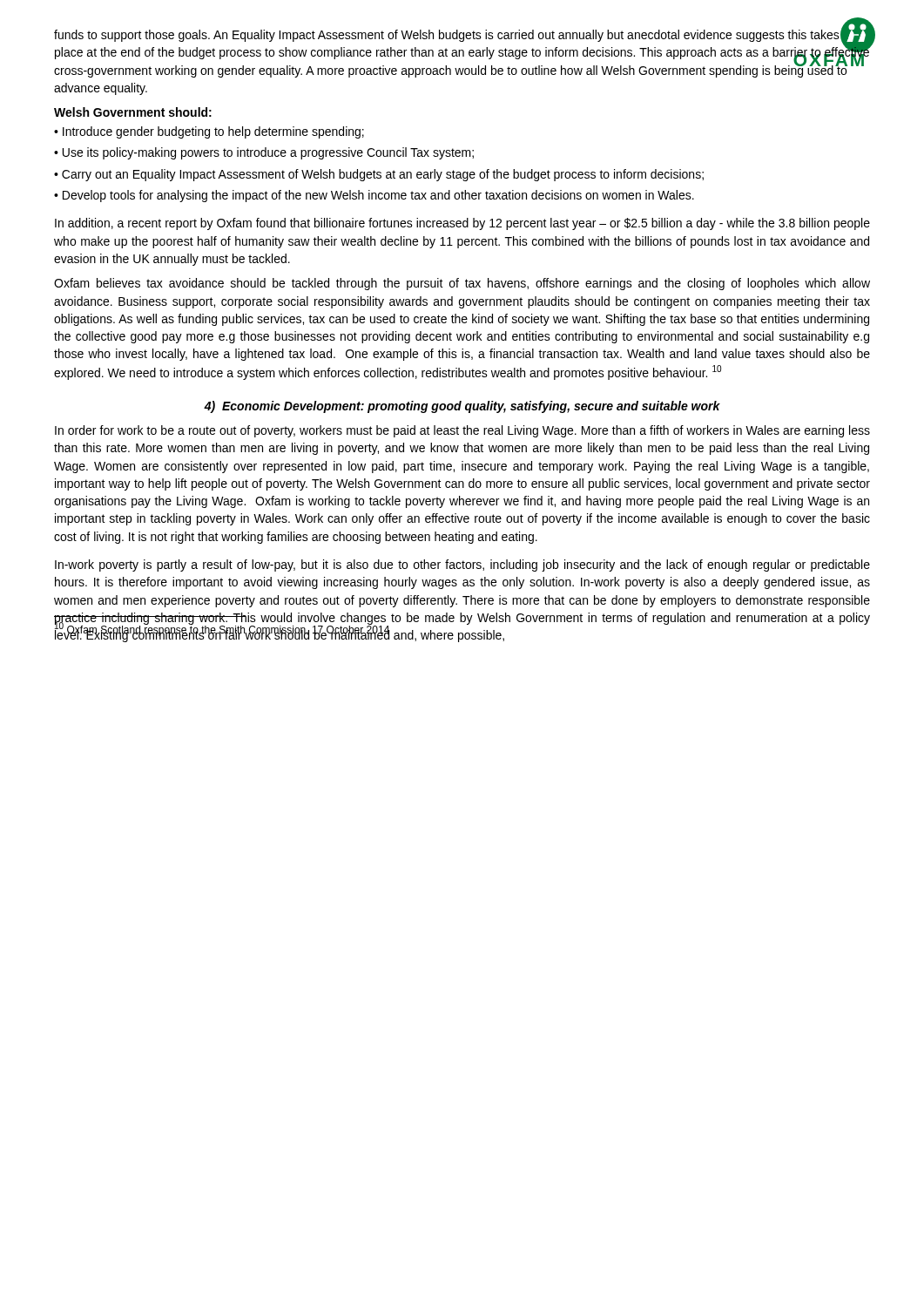Where is the passage that starts "In order for work to be a"?
This screenshot has height=1307, width=924.
[462, 484]
